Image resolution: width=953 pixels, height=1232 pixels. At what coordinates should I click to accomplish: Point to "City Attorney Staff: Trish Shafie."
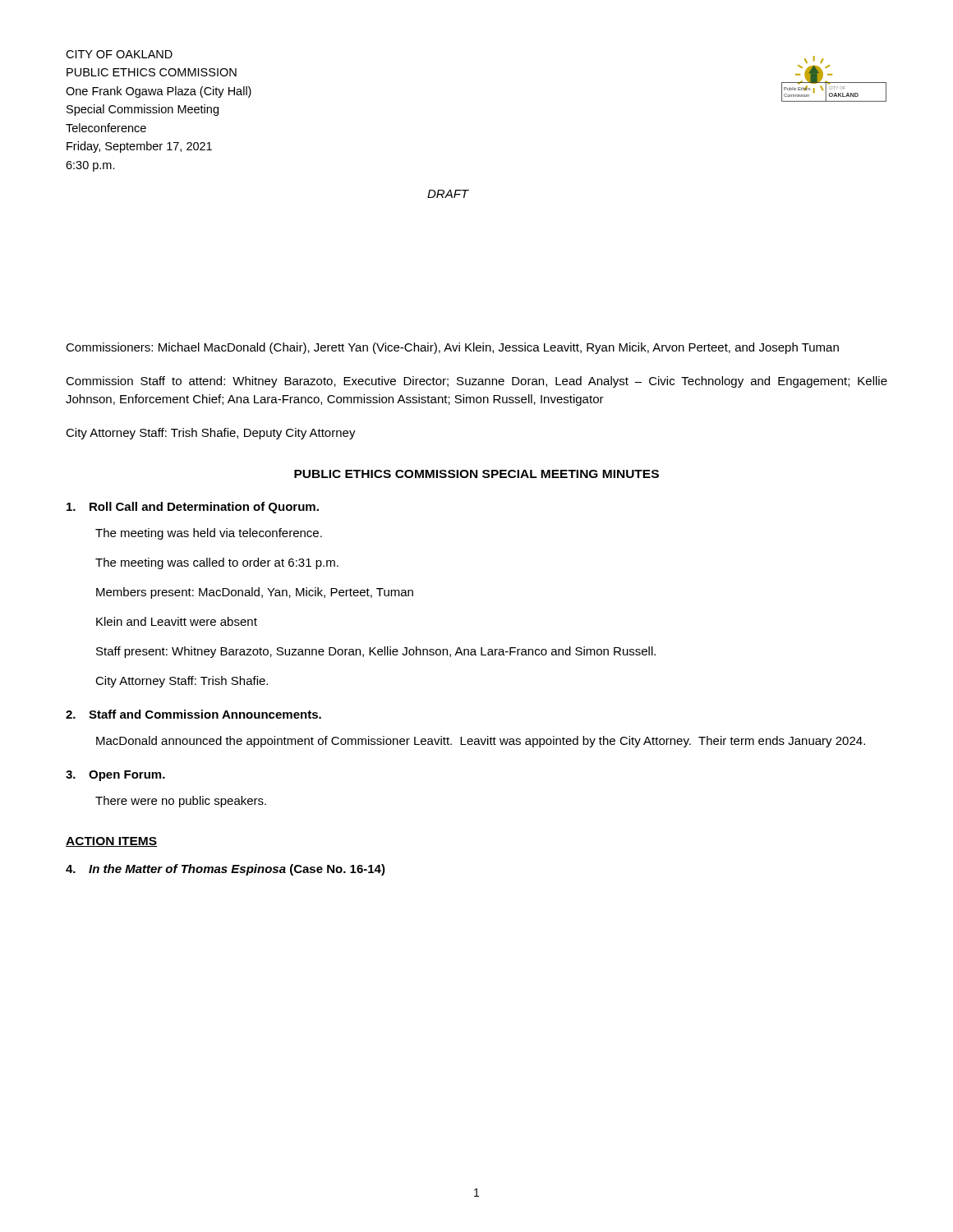click(x=182, y=681)
